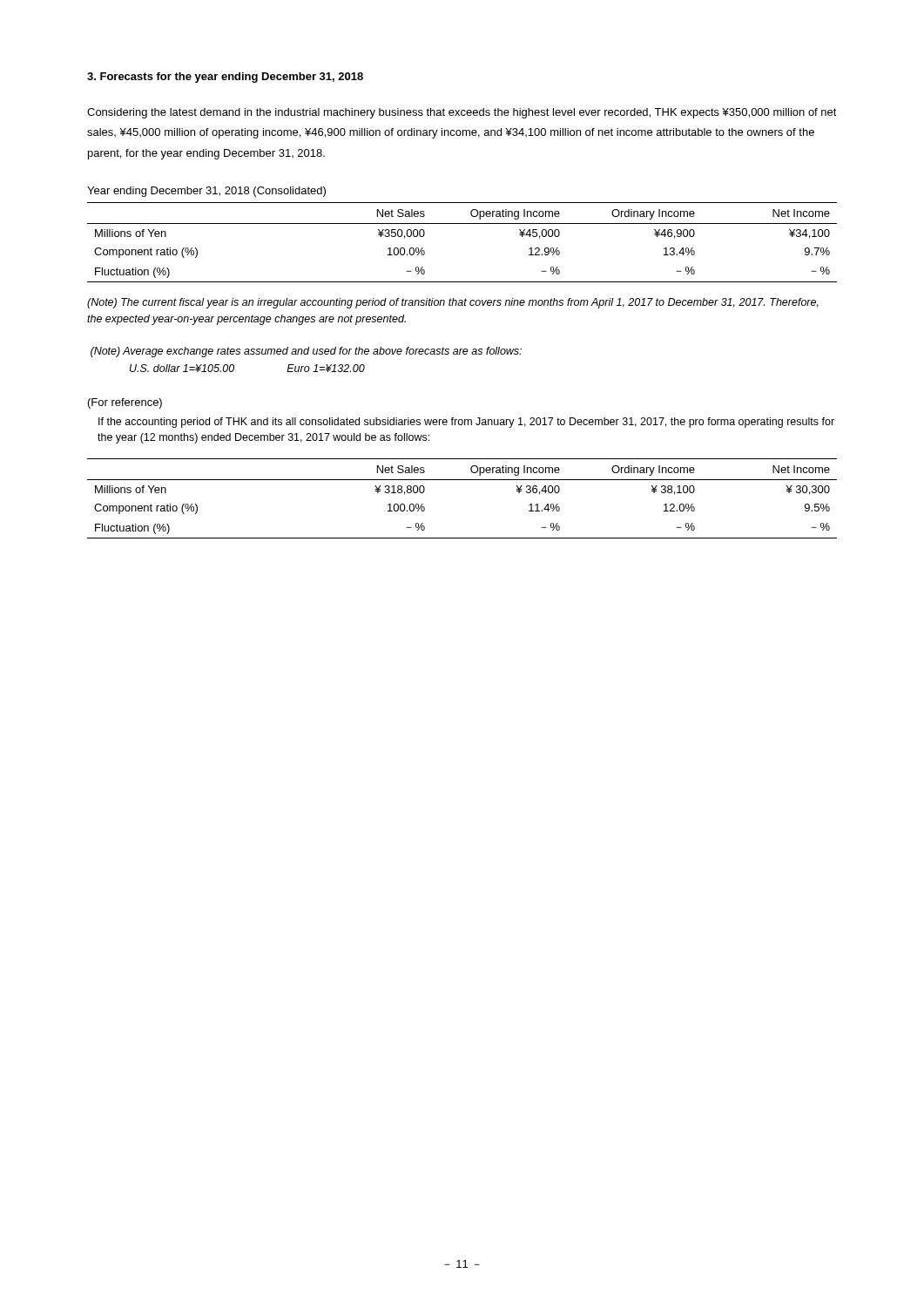Click the passage that begins "If the accounting period of THK and its"
This screenshot has height=1307, width=924.
466,430
